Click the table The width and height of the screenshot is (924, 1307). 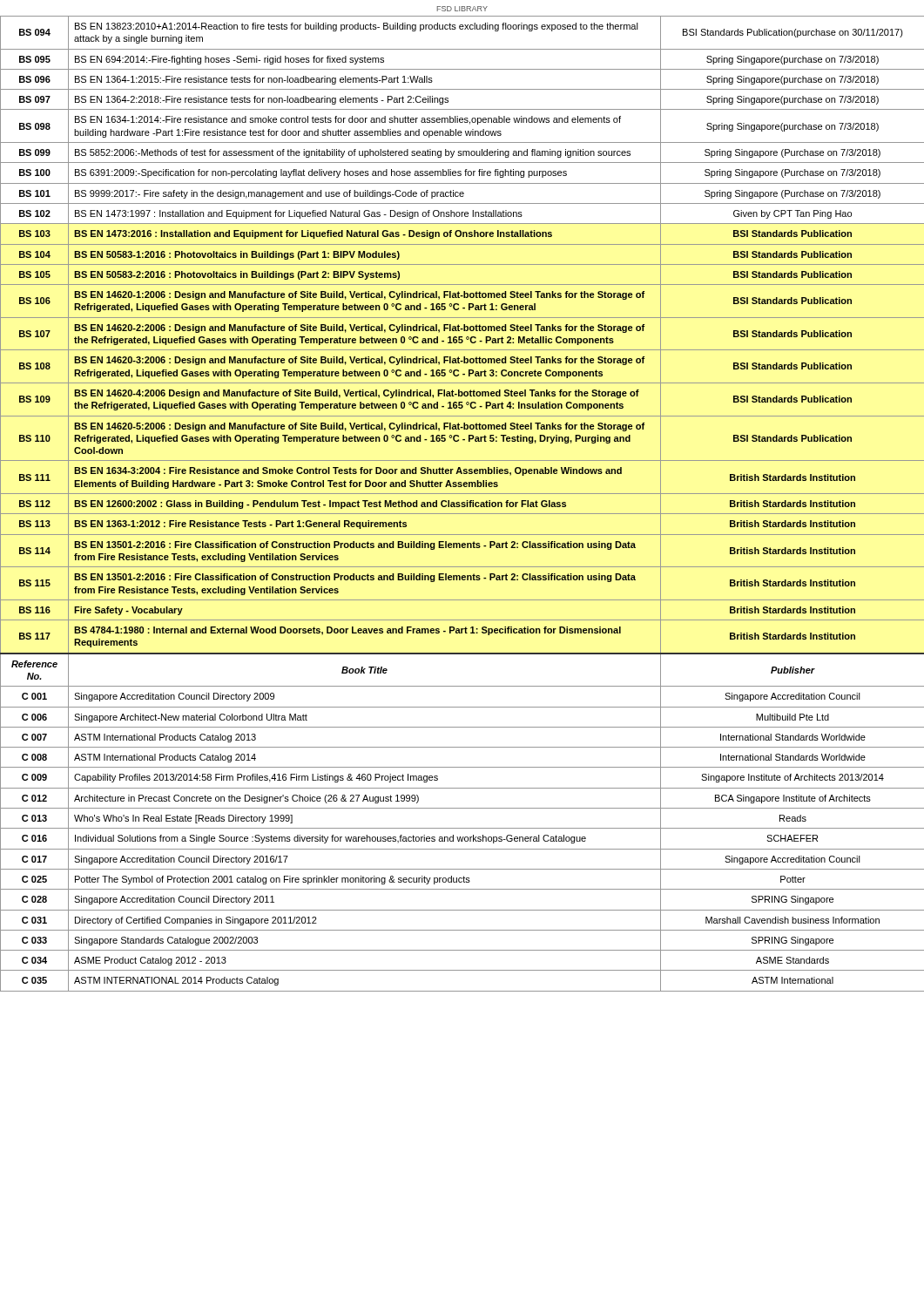coord(462,504)
